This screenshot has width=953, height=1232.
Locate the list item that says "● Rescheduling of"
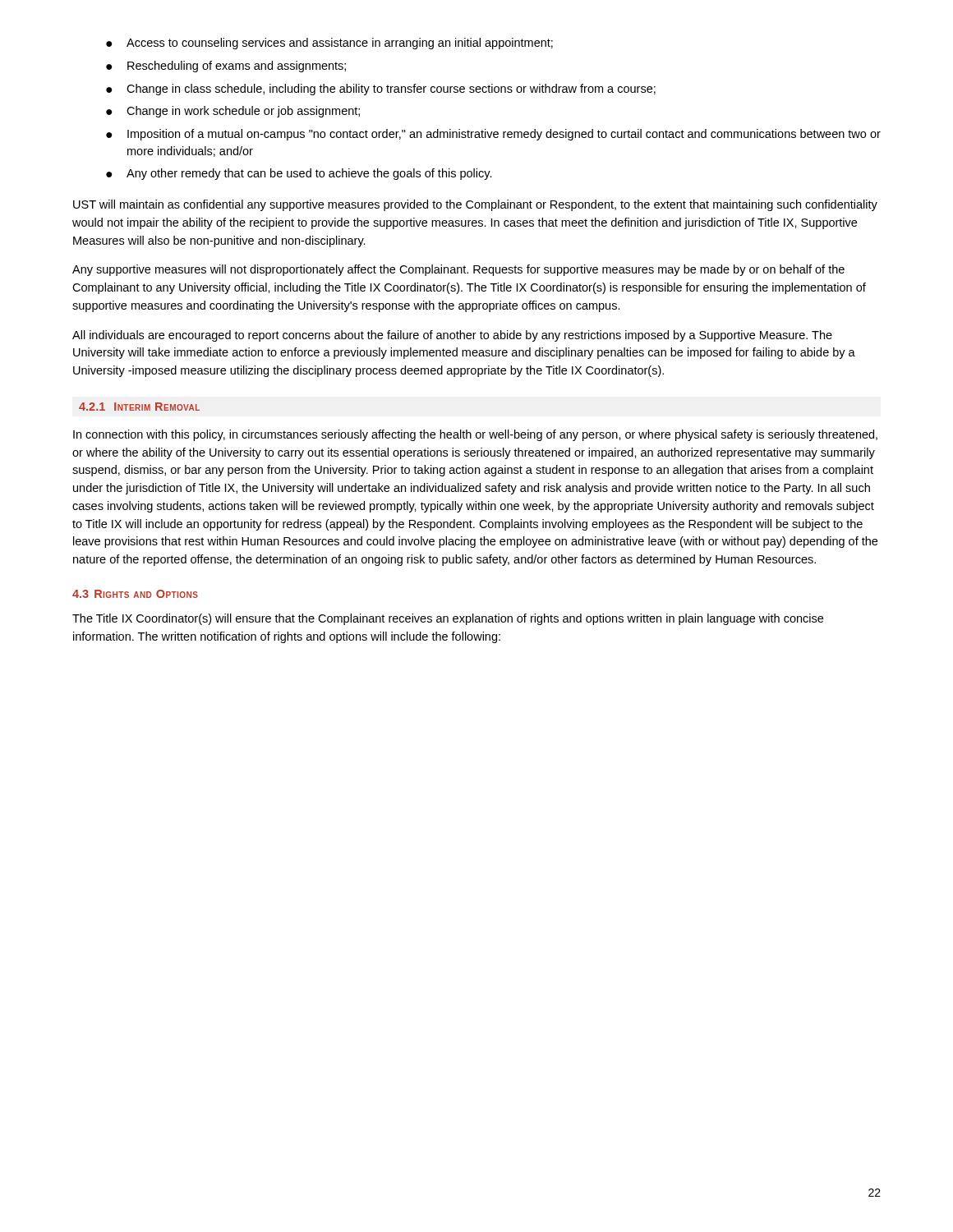click(x=226, y=67)
